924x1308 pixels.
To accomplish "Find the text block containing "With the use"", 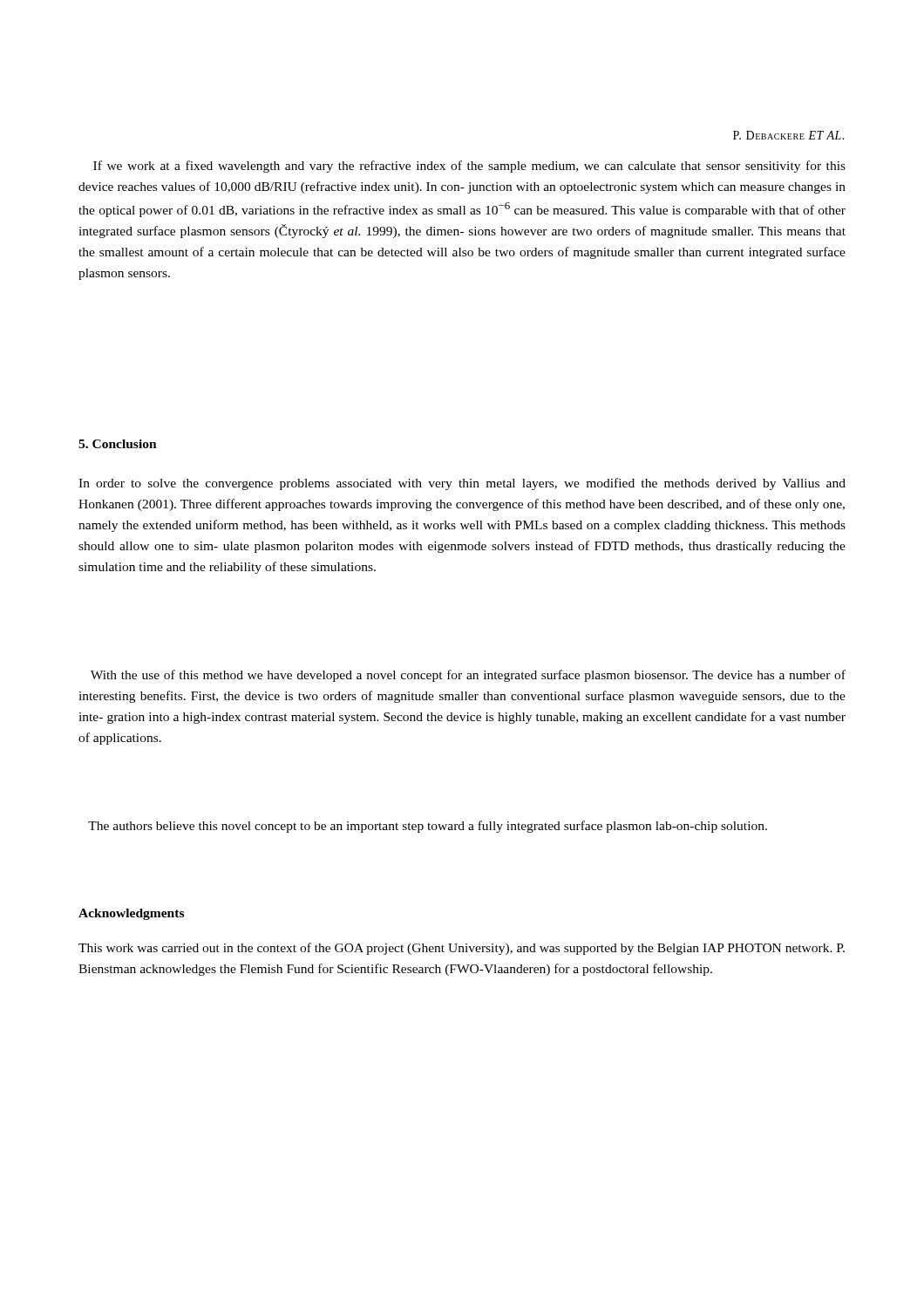I will pyautogui.click(x=462, y=706).
